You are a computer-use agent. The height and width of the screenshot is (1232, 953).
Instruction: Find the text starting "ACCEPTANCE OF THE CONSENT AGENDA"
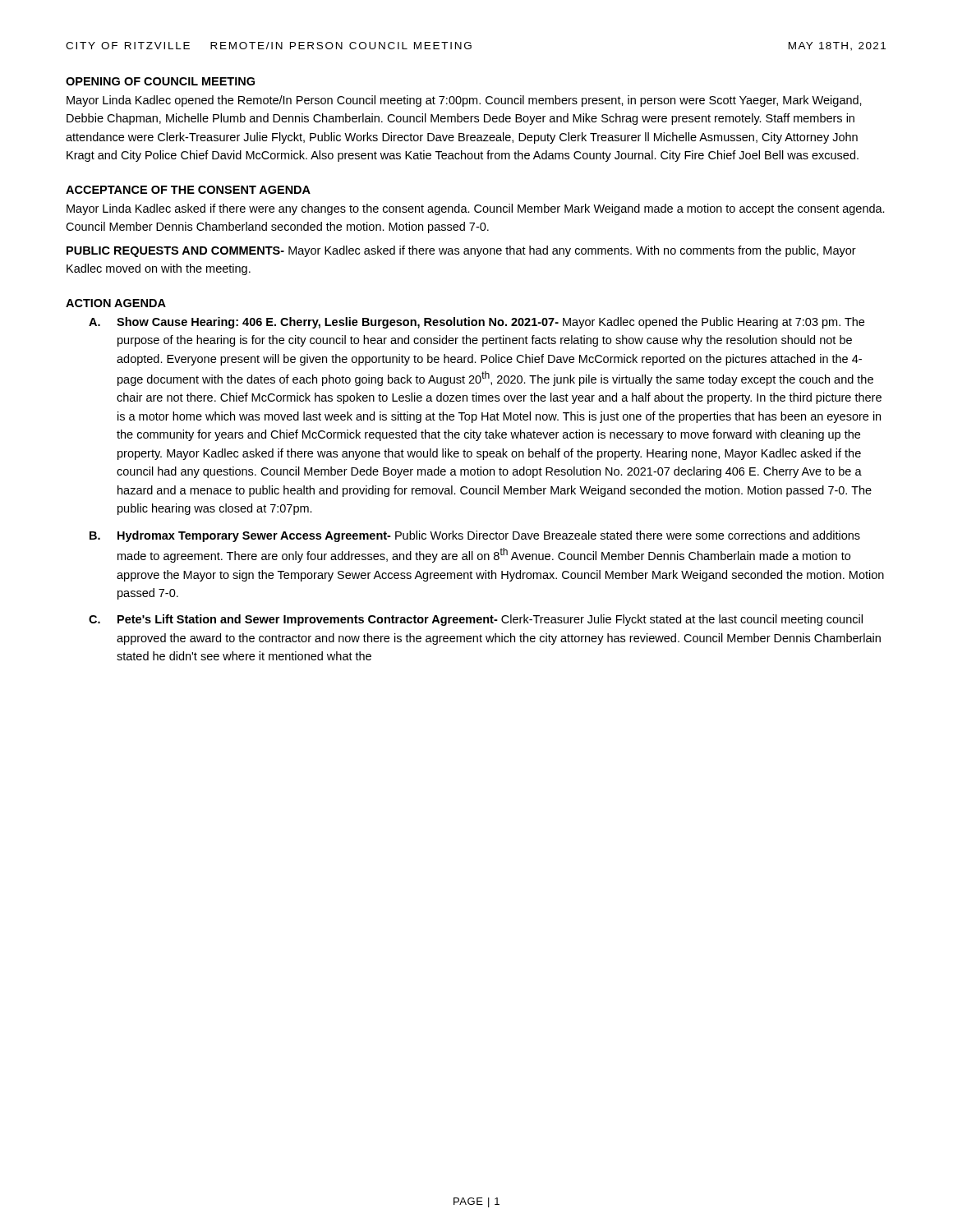[188, 190]
